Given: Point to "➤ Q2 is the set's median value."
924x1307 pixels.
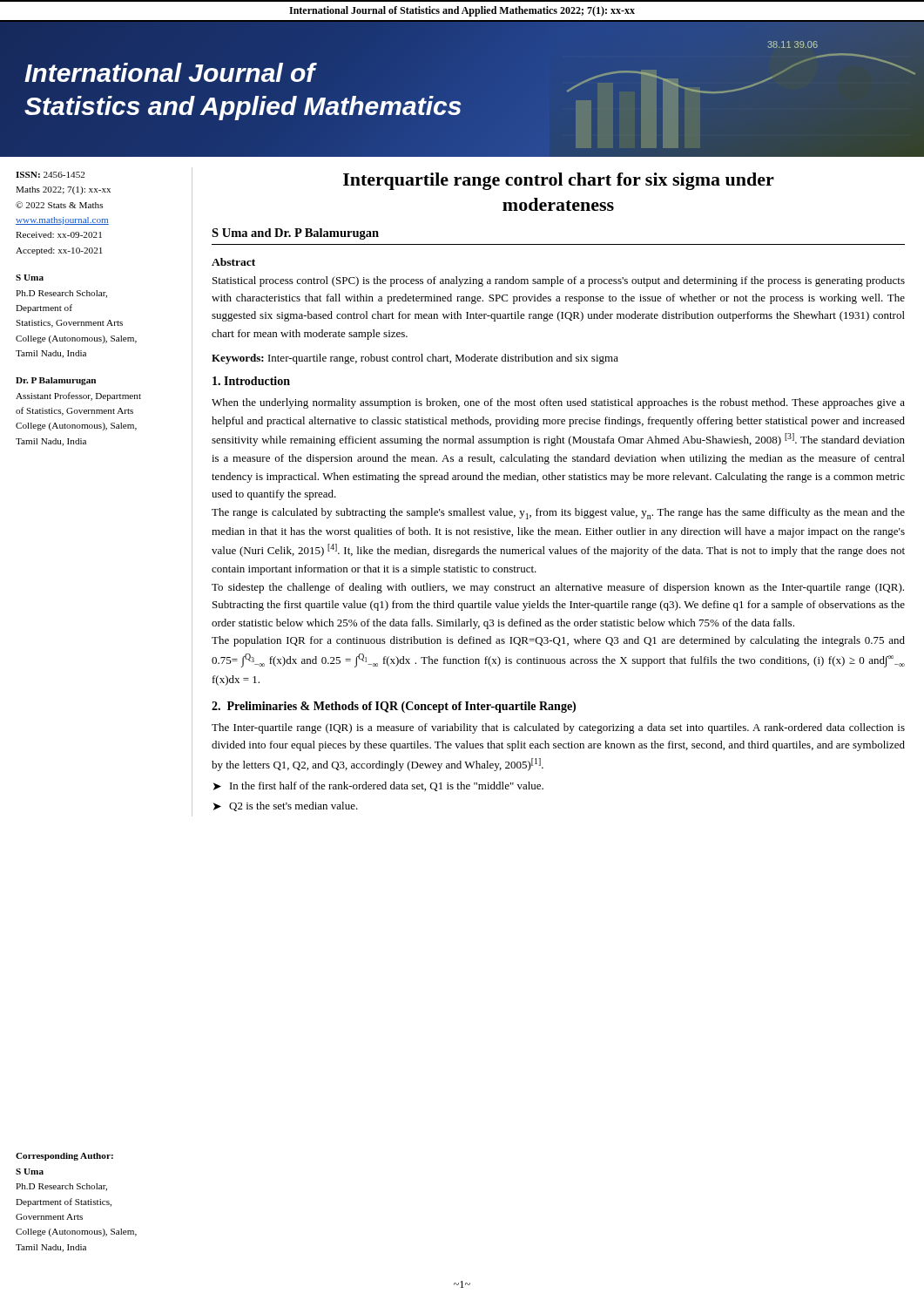Looking at the screenshot, I should tap(285, 807).
